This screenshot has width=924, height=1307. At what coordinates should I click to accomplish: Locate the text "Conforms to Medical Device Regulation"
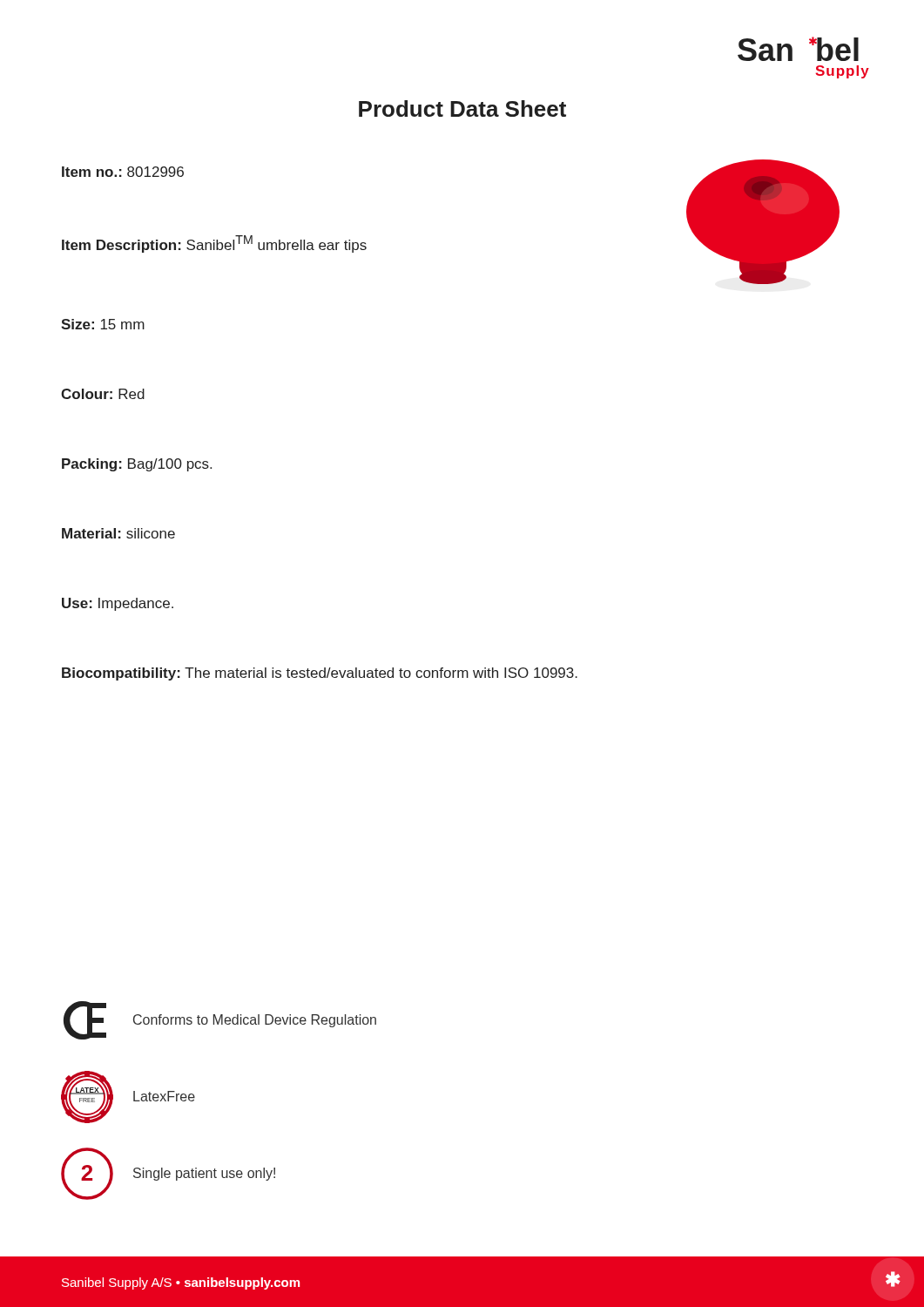tap(255, 1020)
